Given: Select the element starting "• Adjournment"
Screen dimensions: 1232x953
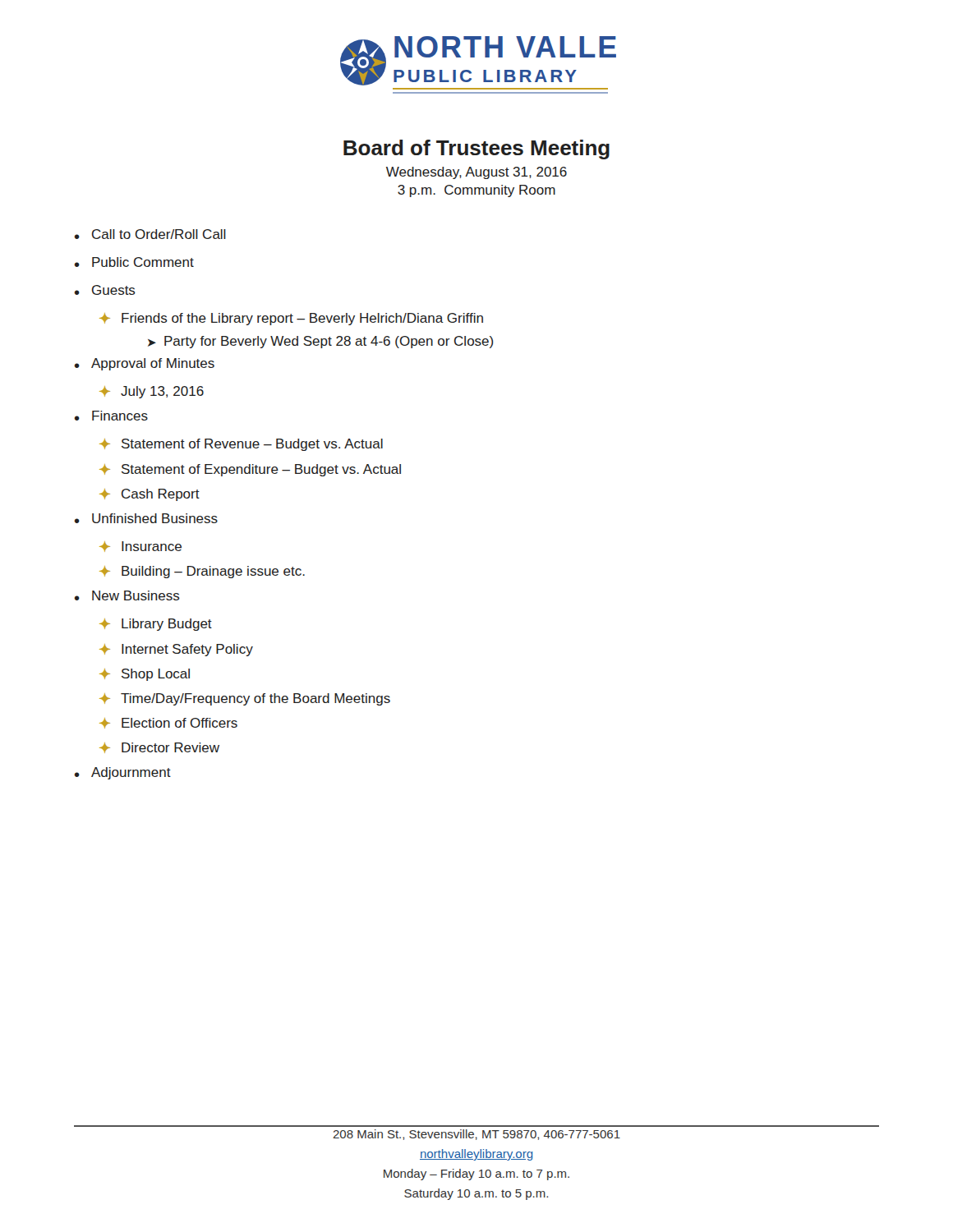Looking at the screenshot, I should (x=122, y=774).
